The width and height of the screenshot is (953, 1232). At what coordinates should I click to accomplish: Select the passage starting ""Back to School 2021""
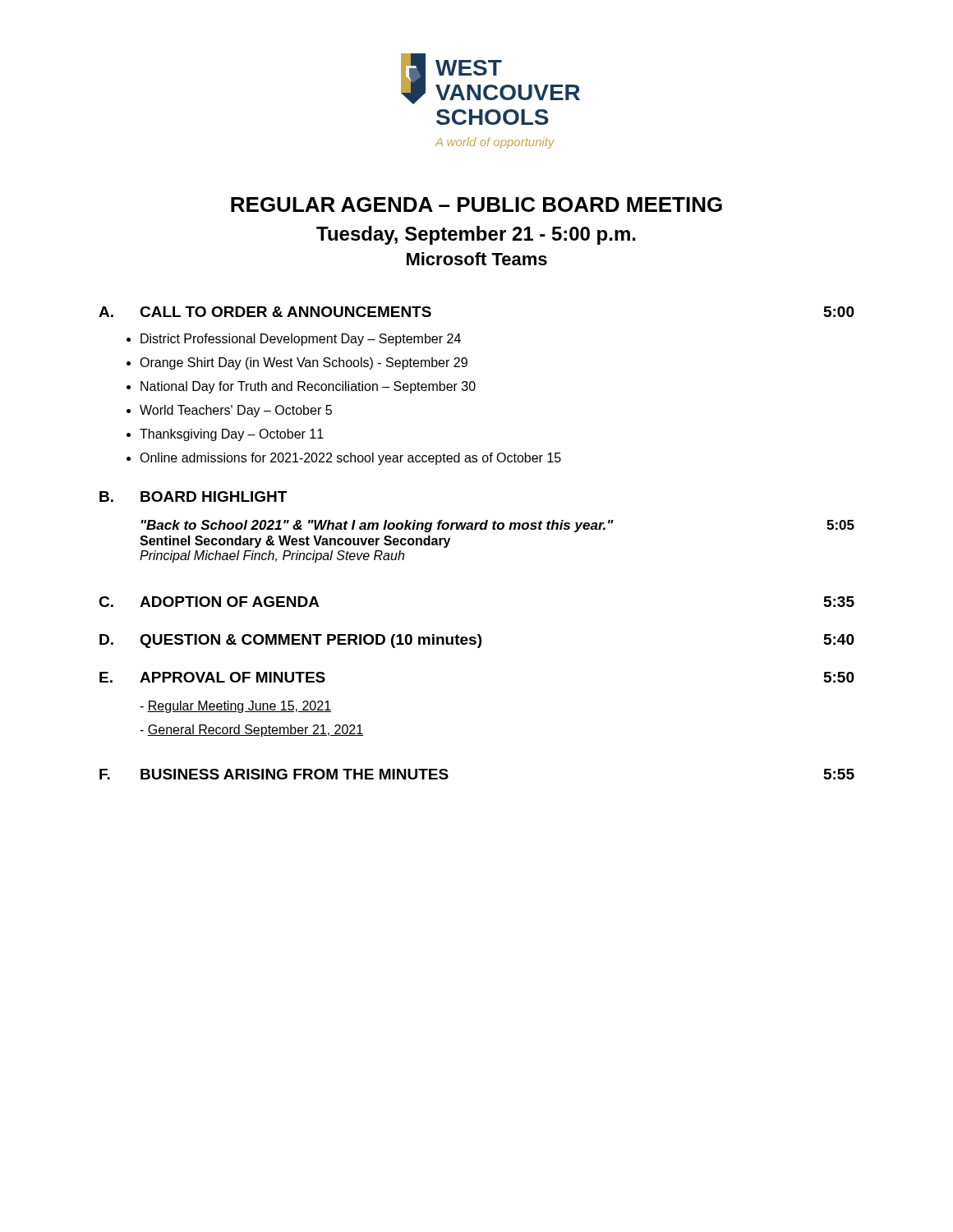pyautogui.click(x=497, y=540)
